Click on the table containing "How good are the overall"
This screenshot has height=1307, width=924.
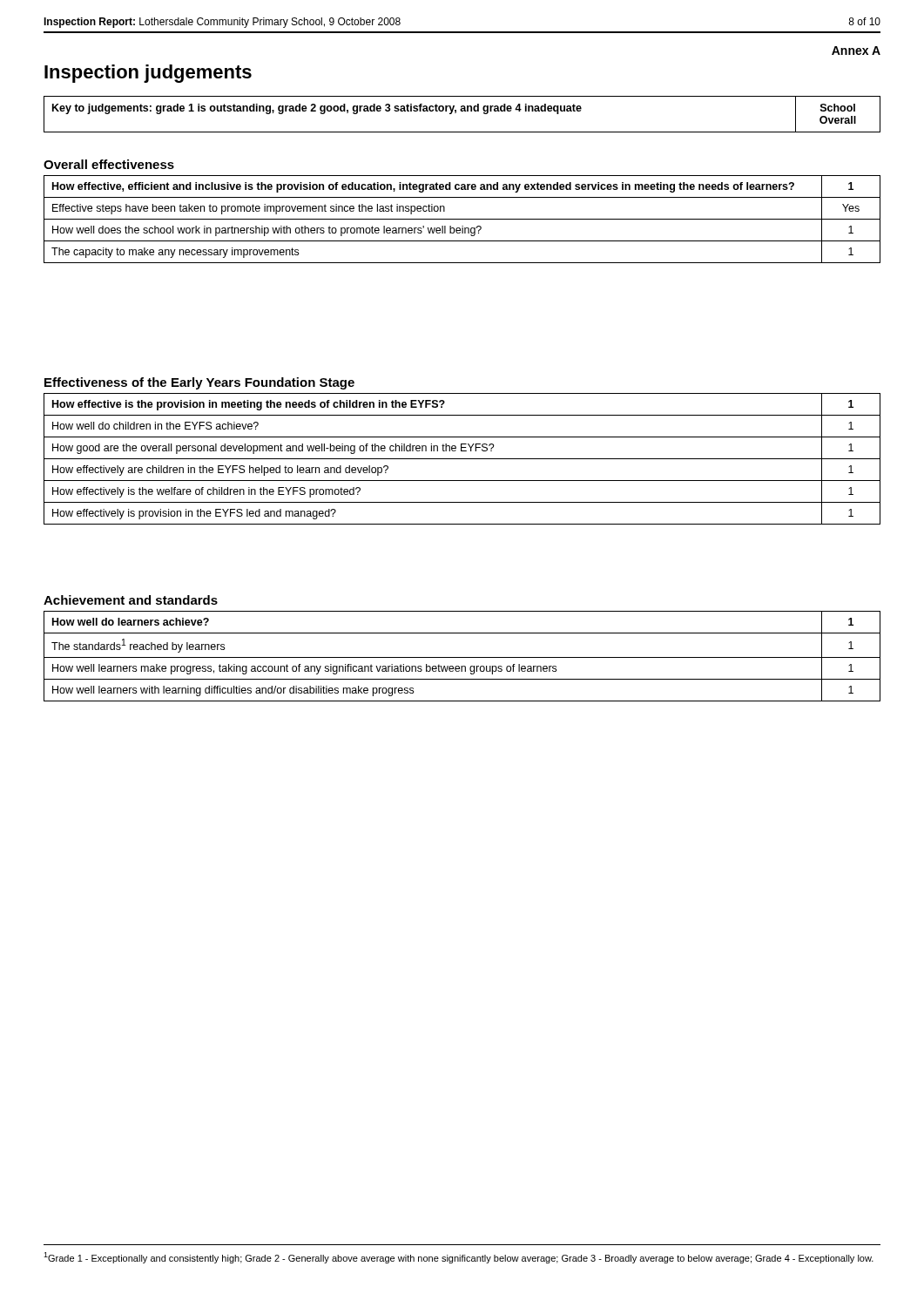[462, 459]
